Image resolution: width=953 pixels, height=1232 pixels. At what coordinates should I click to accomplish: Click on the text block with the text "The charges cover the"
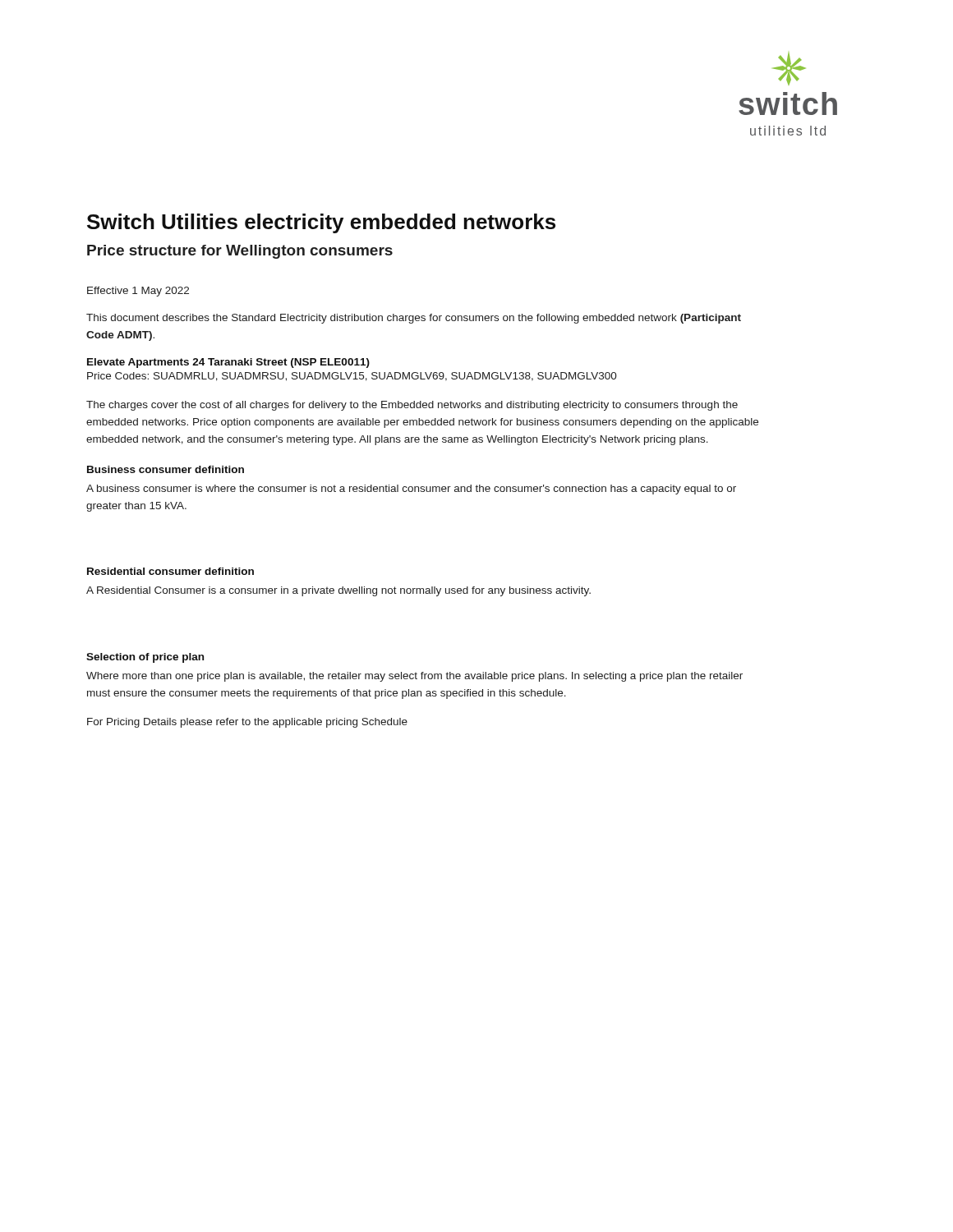(423, 422)
